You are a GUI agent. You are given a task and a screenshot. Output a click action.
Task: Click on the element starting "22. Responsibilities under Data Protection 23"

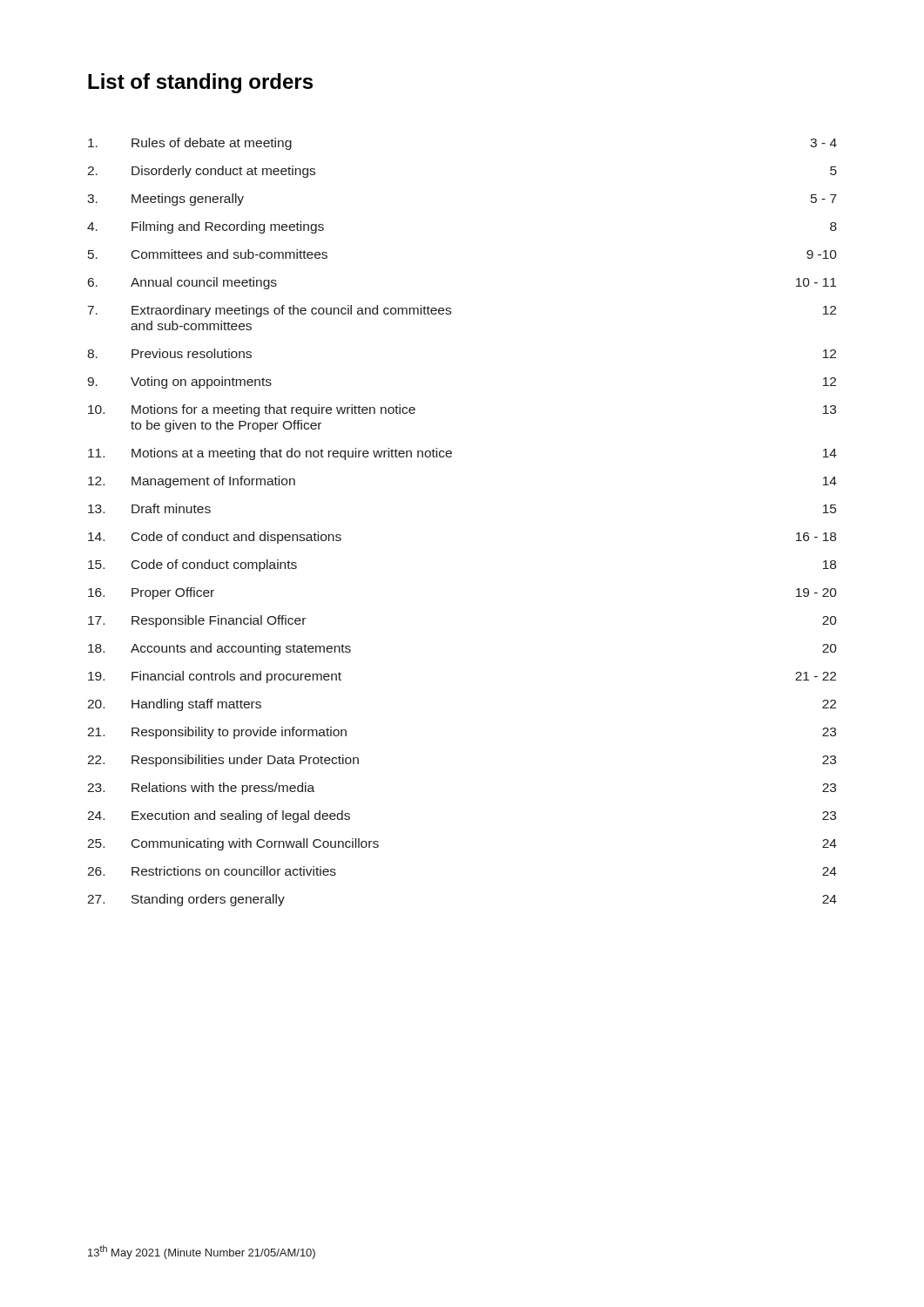[x=245, y=760]
